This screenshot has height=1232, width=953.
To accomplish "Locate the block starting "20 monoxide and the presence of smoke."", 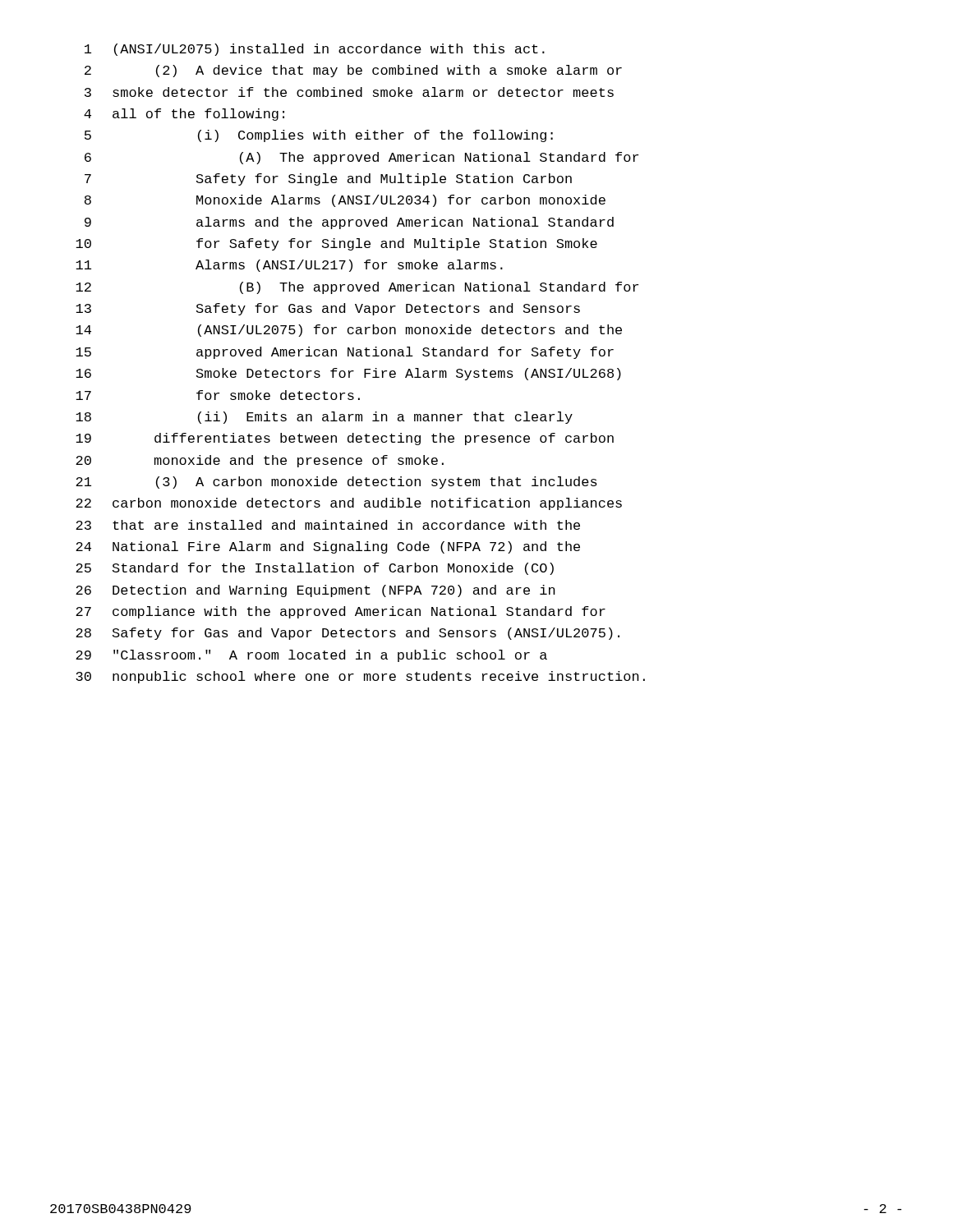I will pyautogui.click(x=79, y=461).
